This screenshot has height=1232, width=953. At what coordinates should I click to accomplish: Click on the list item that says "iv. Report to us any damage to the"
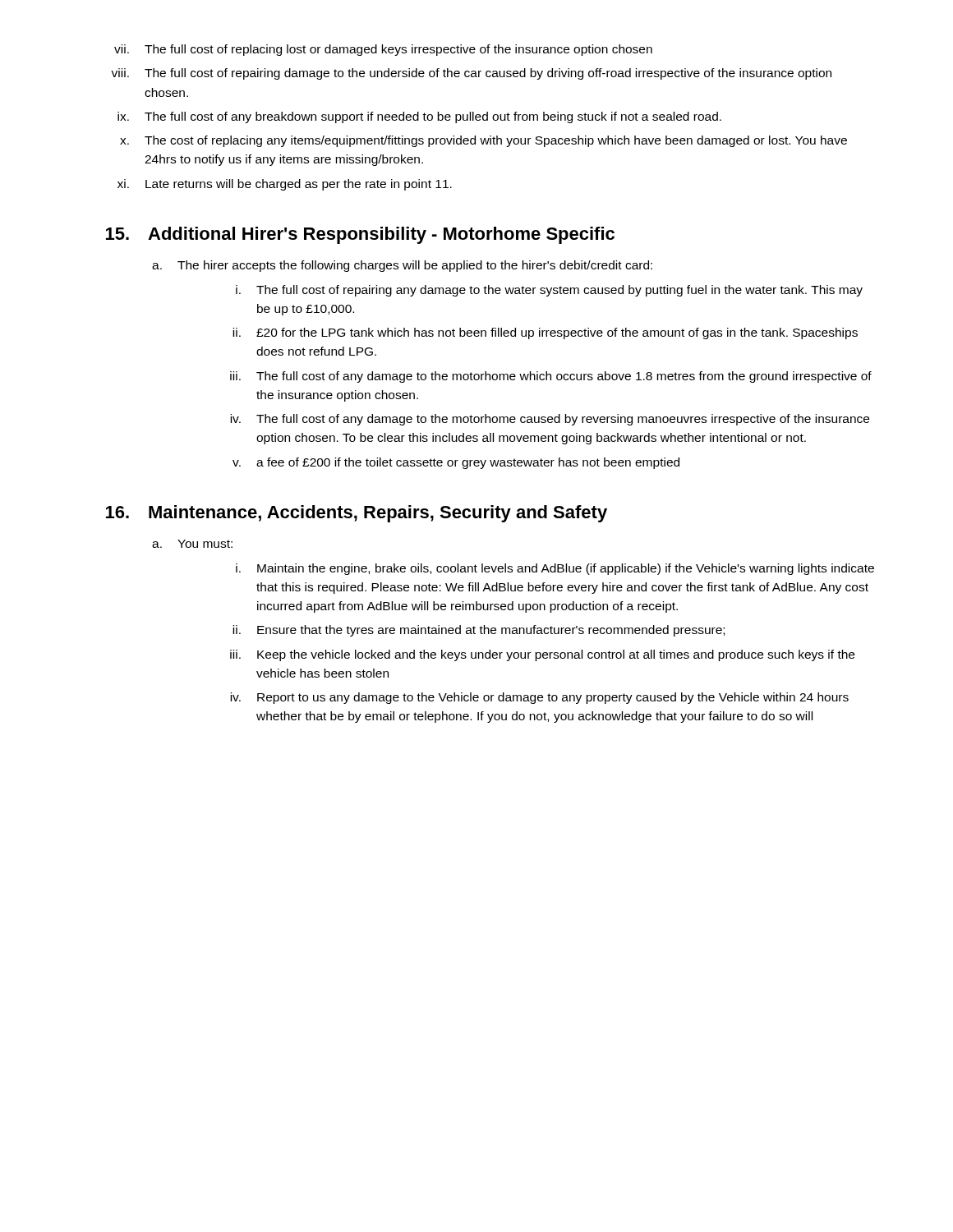click(532, 707)
